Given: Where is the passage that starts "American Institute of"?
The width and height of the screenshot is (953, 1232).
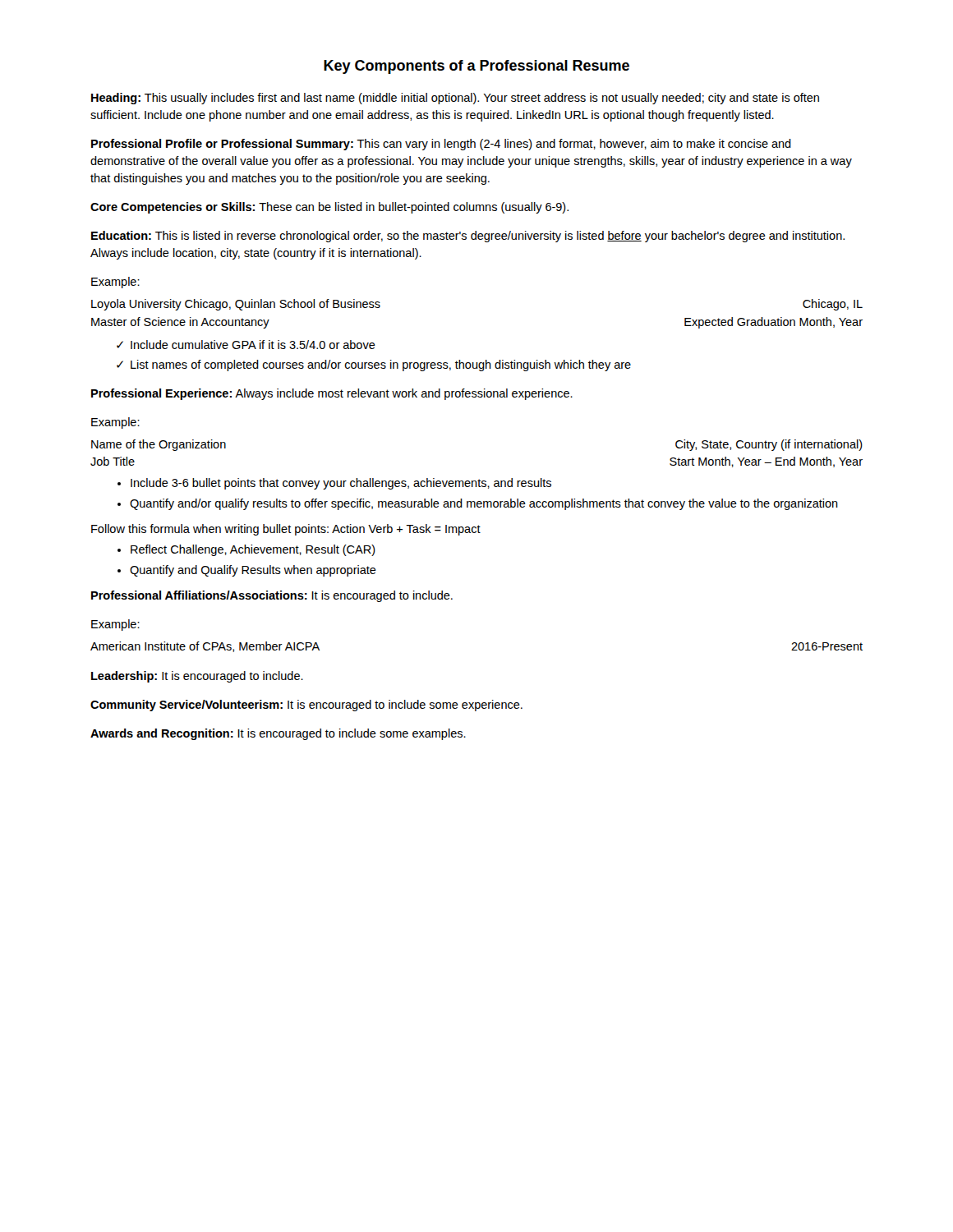Looking at the screenshot, I should pos(205,648).
